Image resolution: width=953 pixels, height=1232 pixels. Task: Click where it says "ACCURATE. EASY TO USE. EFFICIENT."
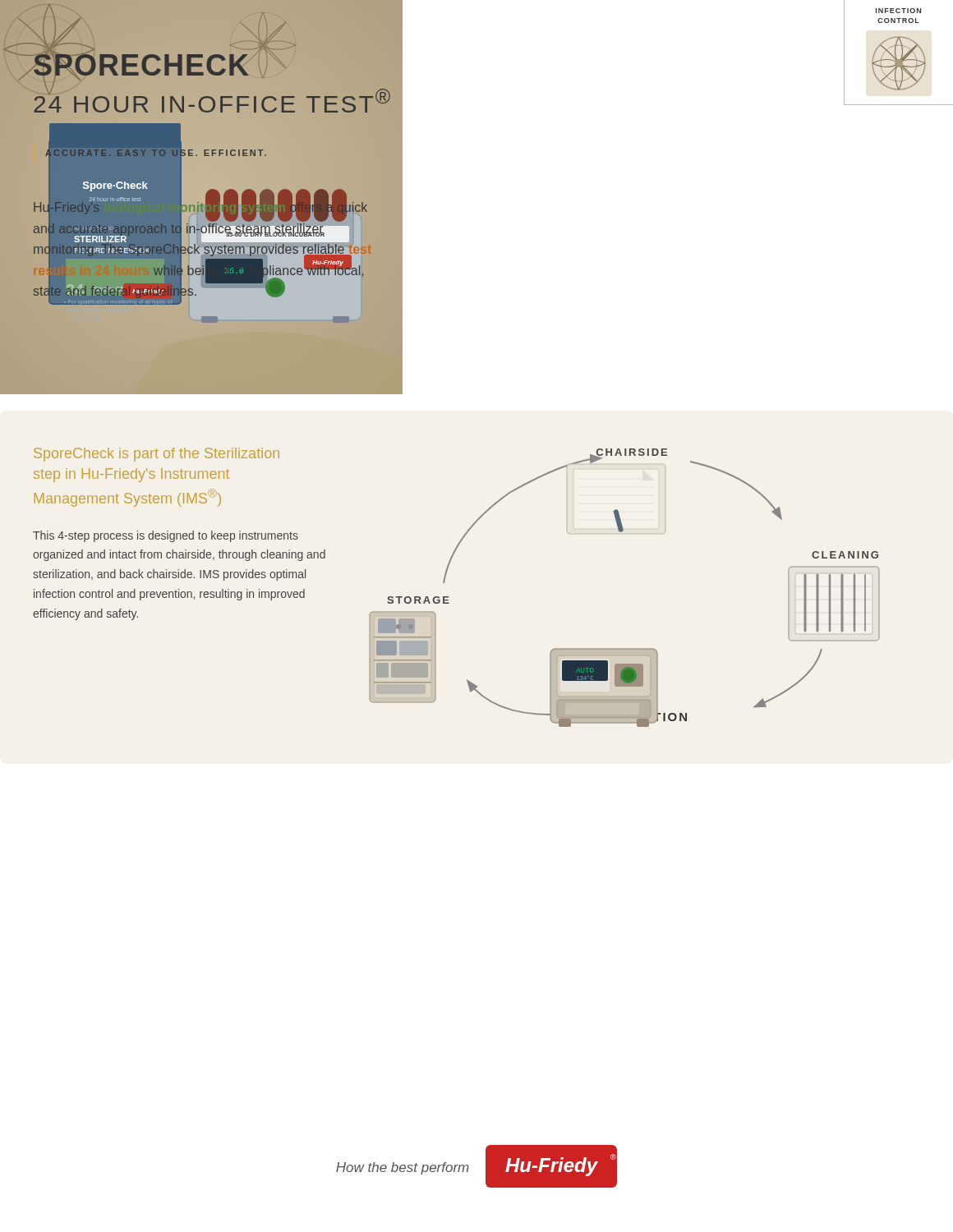[150, 153]
